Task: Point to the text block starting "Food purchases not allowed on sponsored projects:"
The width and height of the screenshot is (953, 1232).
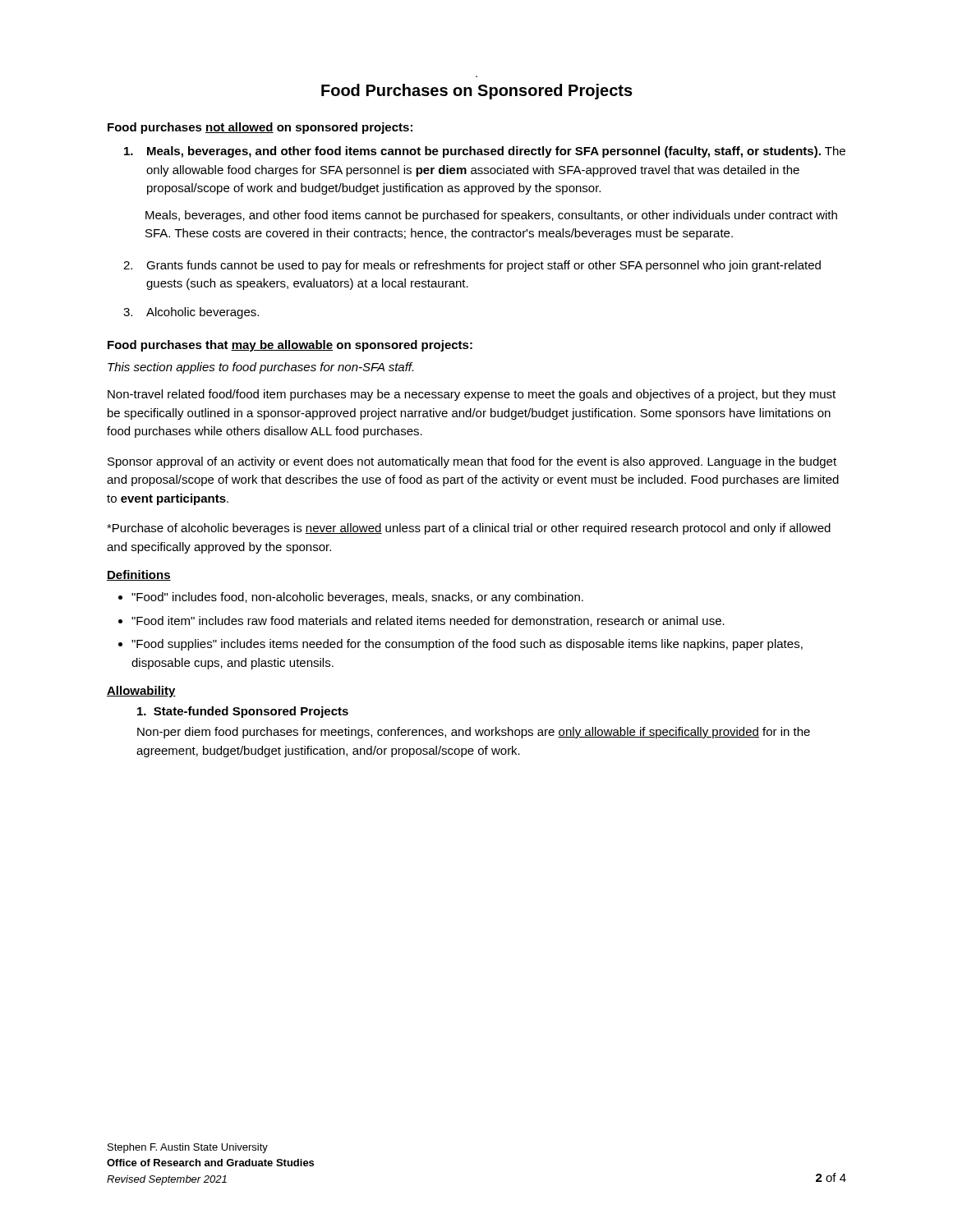Action: (260, 127)
